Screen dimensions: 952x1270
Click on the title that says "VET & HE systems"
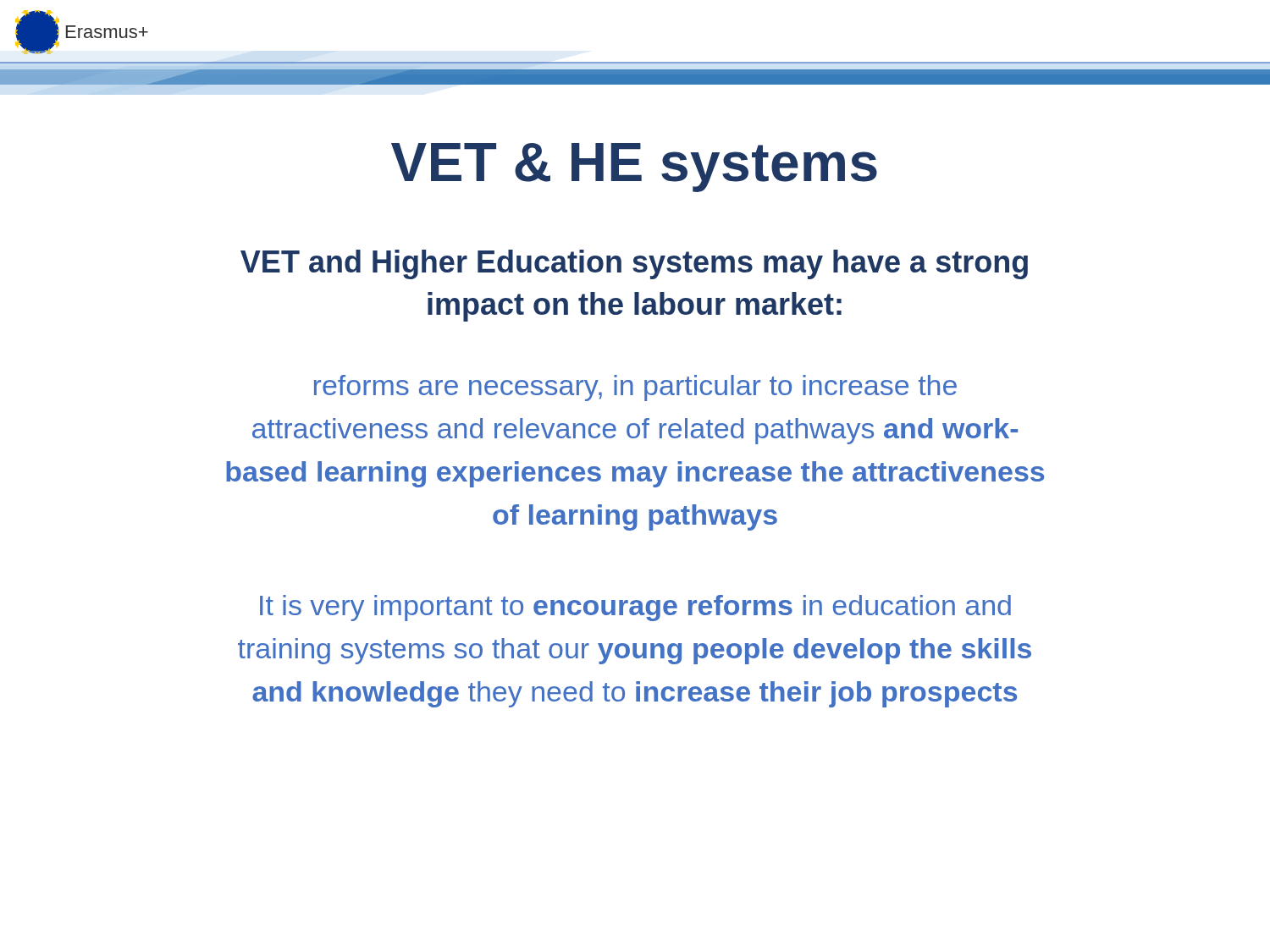635,163
